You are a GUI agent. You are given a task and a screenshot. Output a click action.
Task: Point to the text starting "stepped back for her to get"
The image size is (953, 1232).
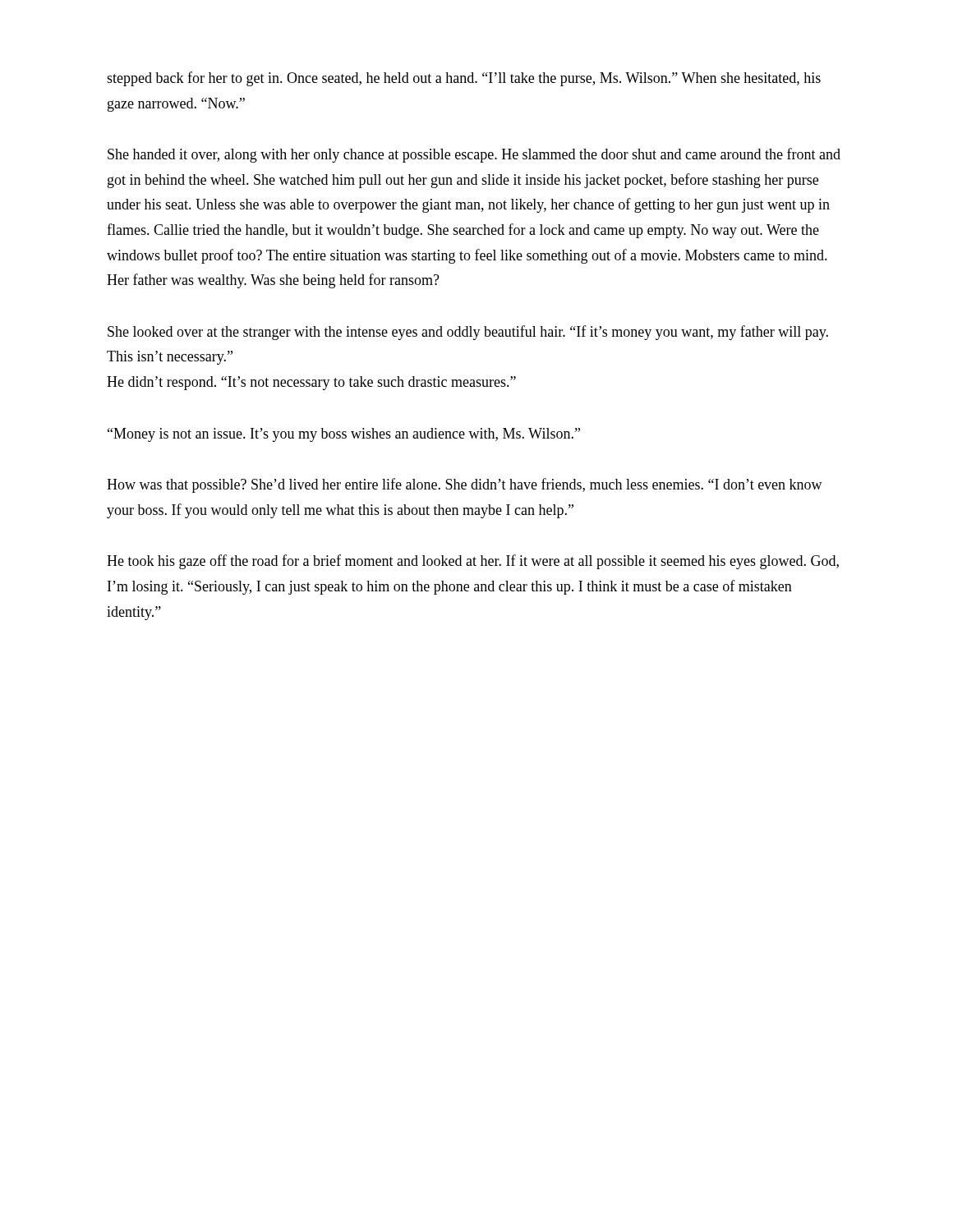476,91
